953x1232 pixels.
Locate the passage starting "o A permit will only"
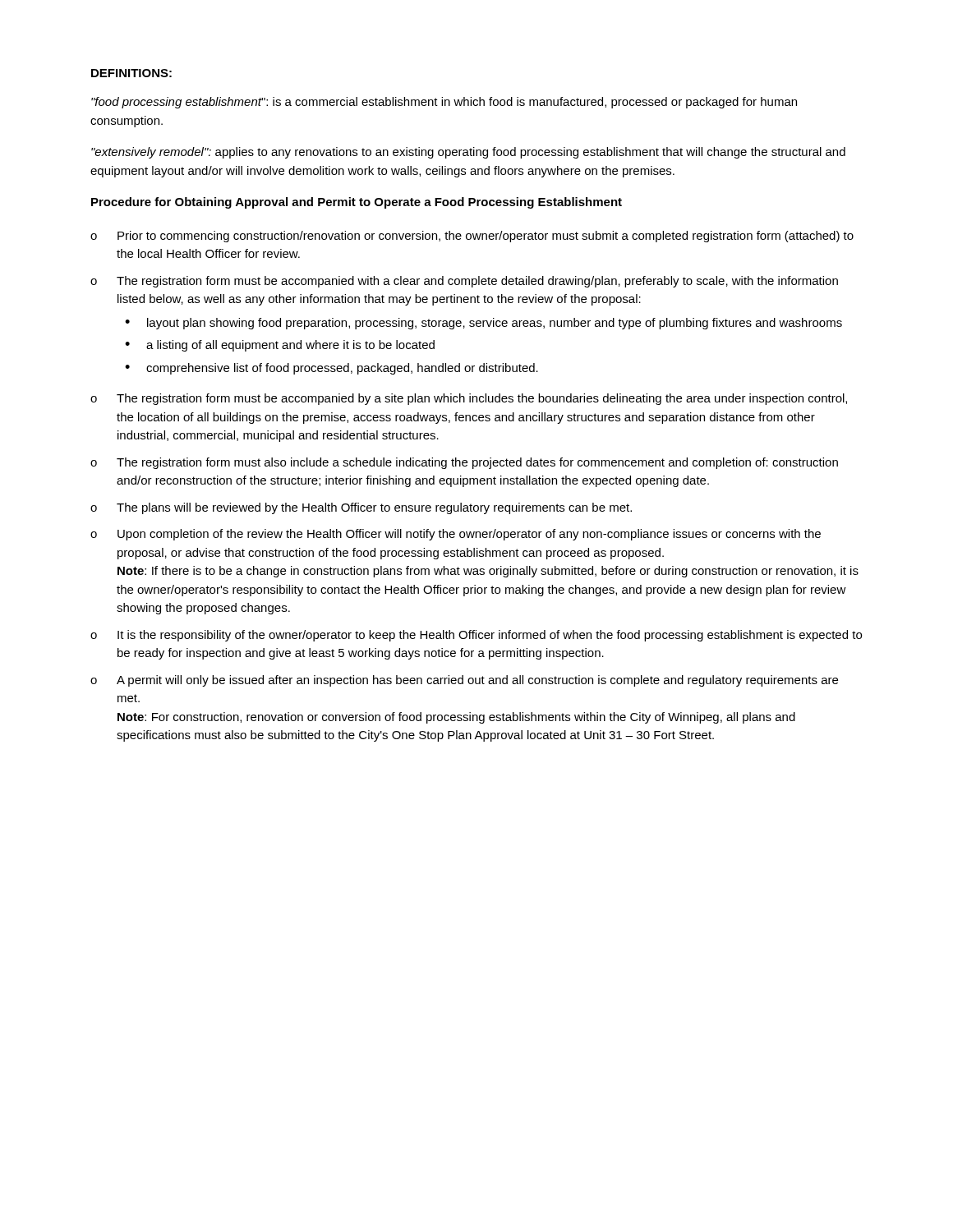coord(476,708)
